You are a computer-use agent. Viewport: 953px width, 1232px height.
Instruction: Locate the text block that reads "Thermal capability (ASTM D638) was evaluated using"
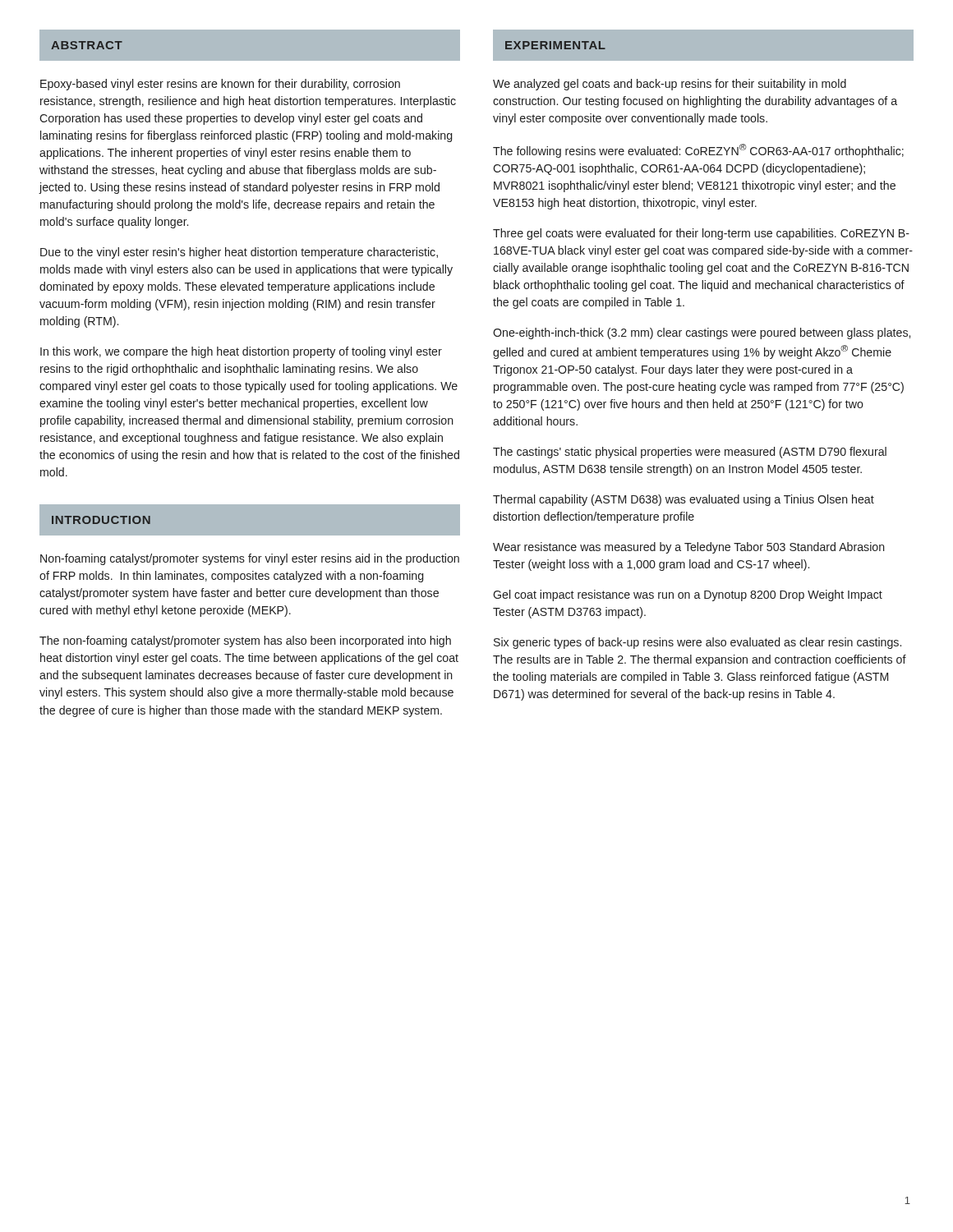tap(683, 508)
